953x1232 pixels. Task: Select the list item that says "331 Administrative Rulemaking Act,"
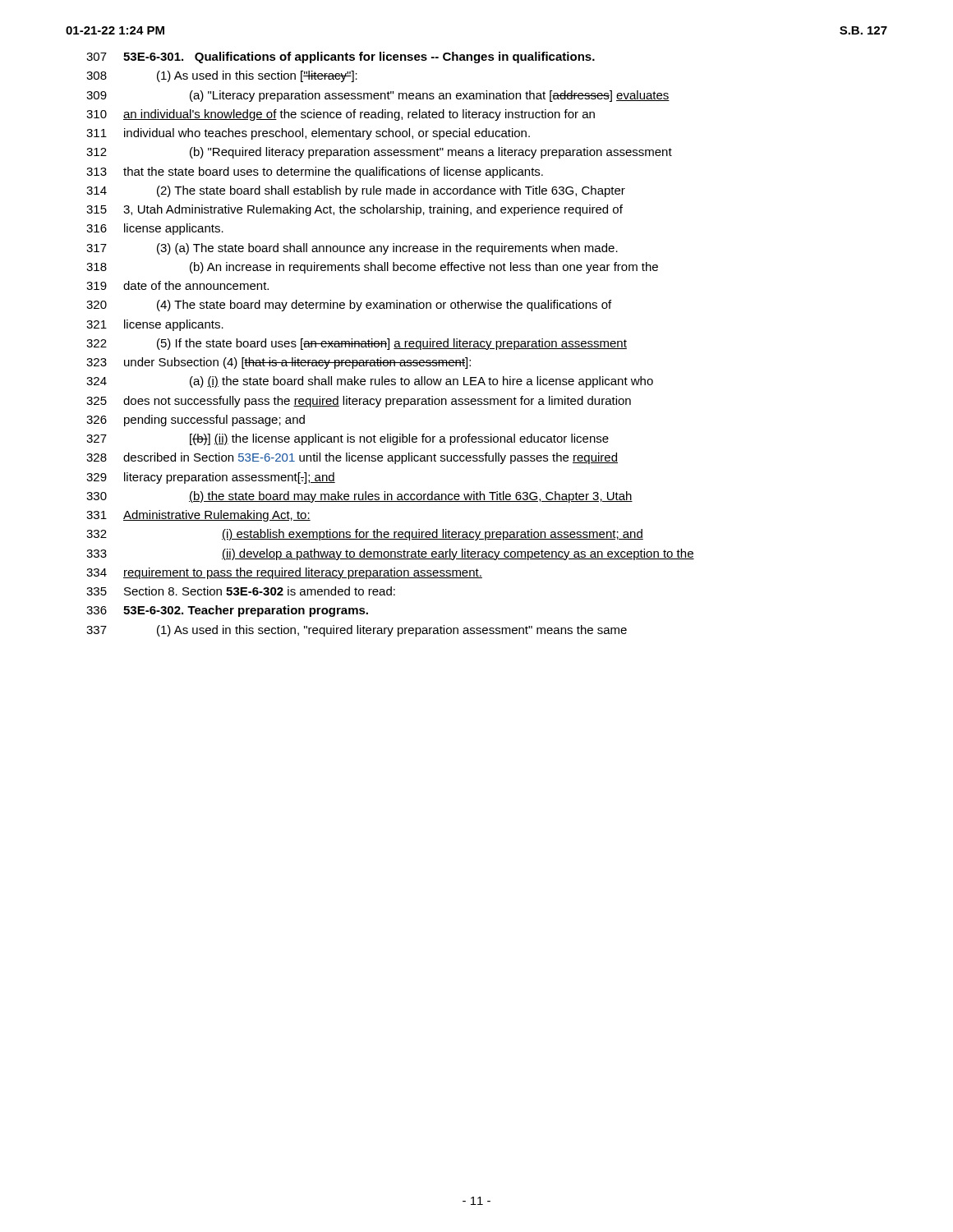(198, 516)
